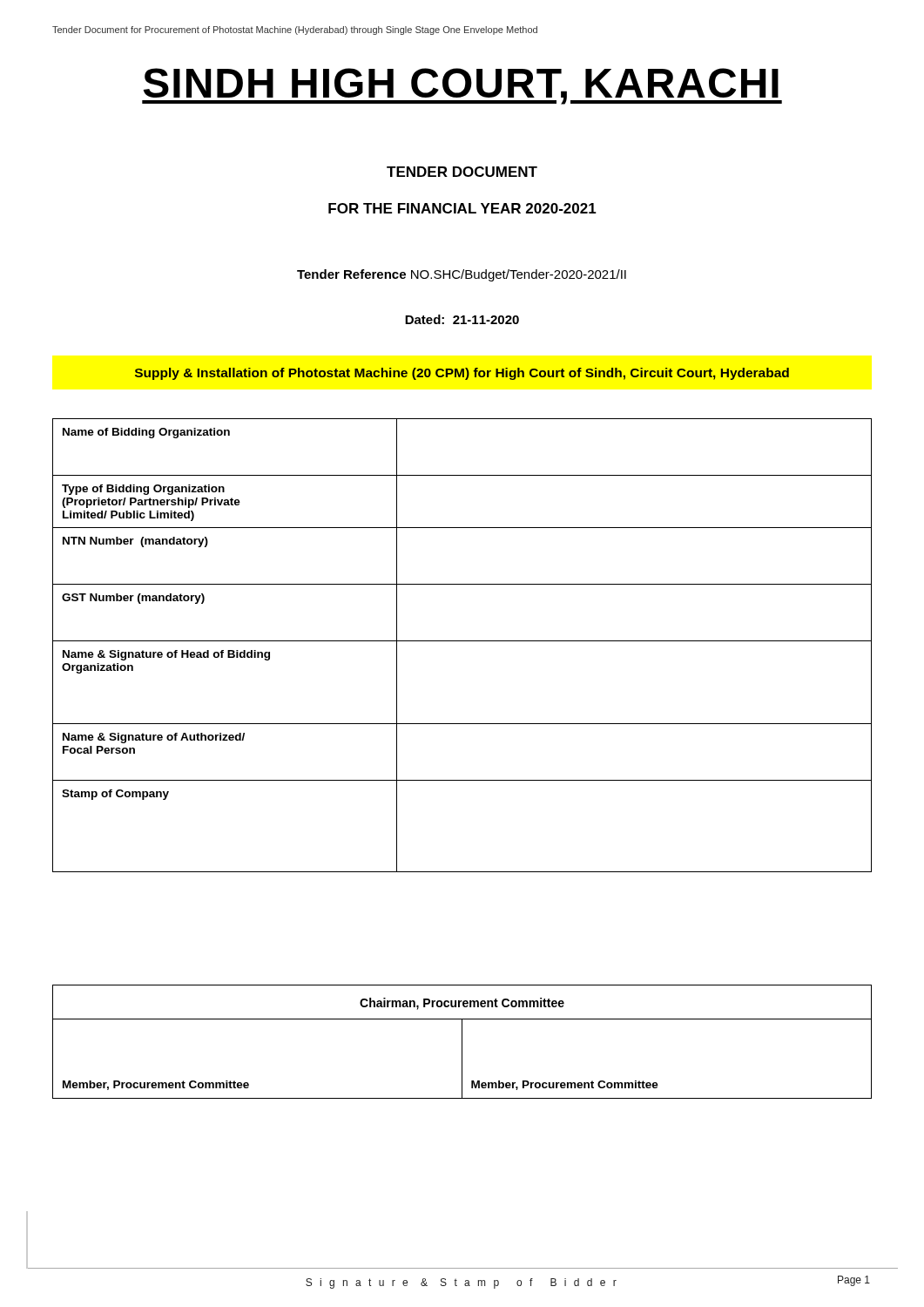Navigate to the passage starting "FOR THE FINANCIAL YEAR 2020-2021"
This screenshot has height=1307, width=924.
[x=462, y=209]
